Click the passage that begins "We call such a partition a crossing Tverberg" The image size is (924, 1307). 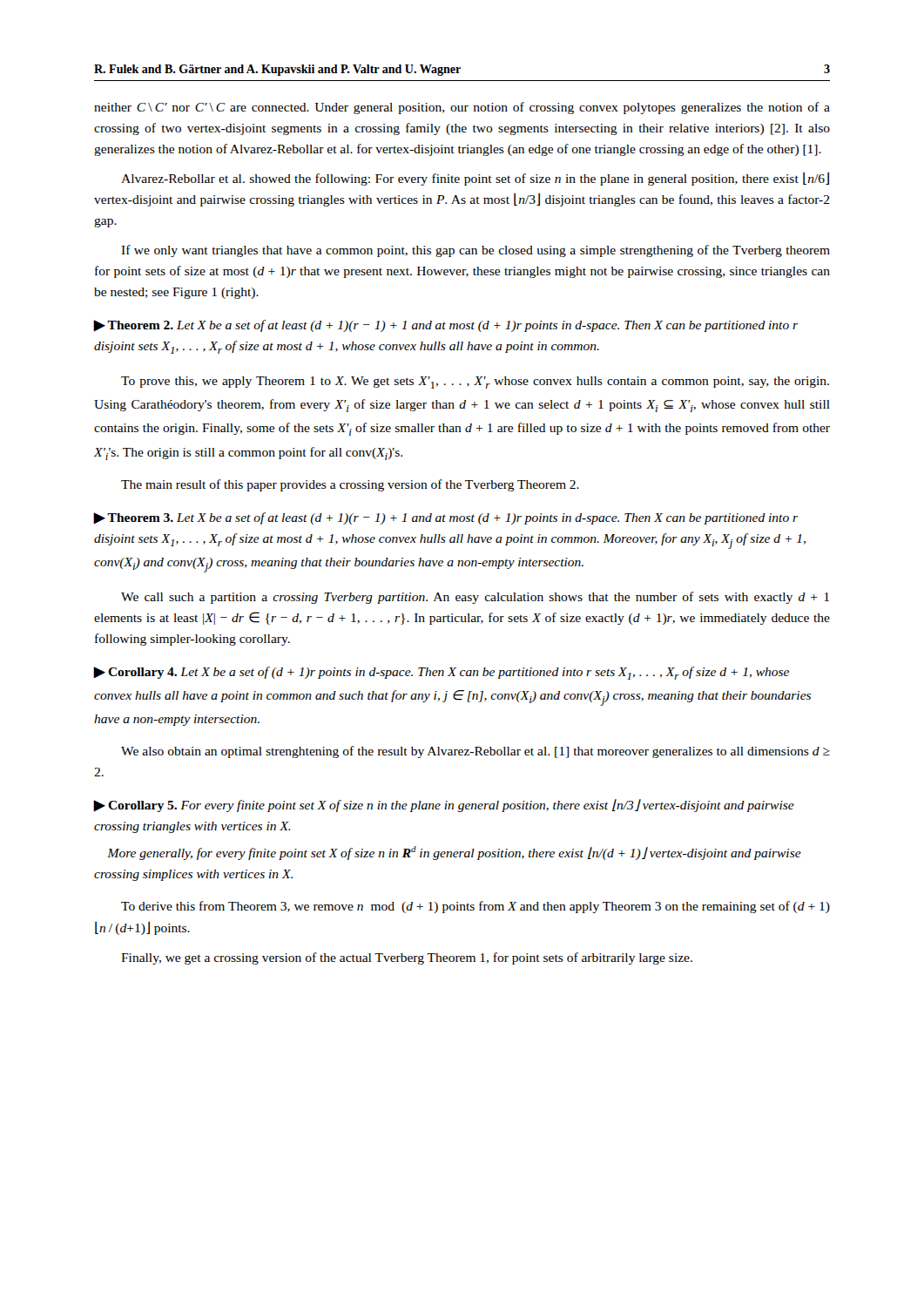point(462,618)
